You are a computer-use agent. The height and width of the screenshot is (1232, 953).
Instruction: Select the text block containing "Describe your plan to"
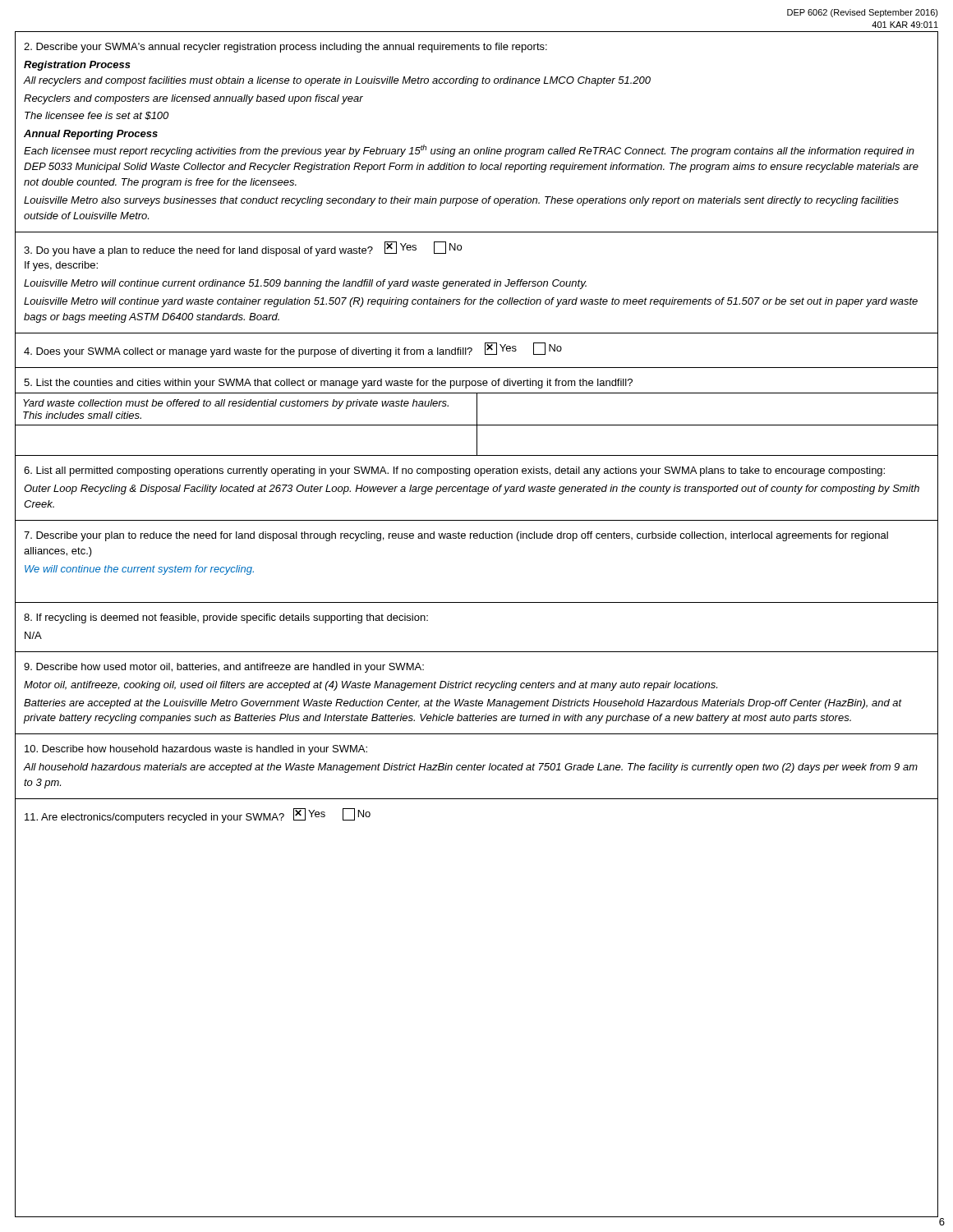click(456, 536)
